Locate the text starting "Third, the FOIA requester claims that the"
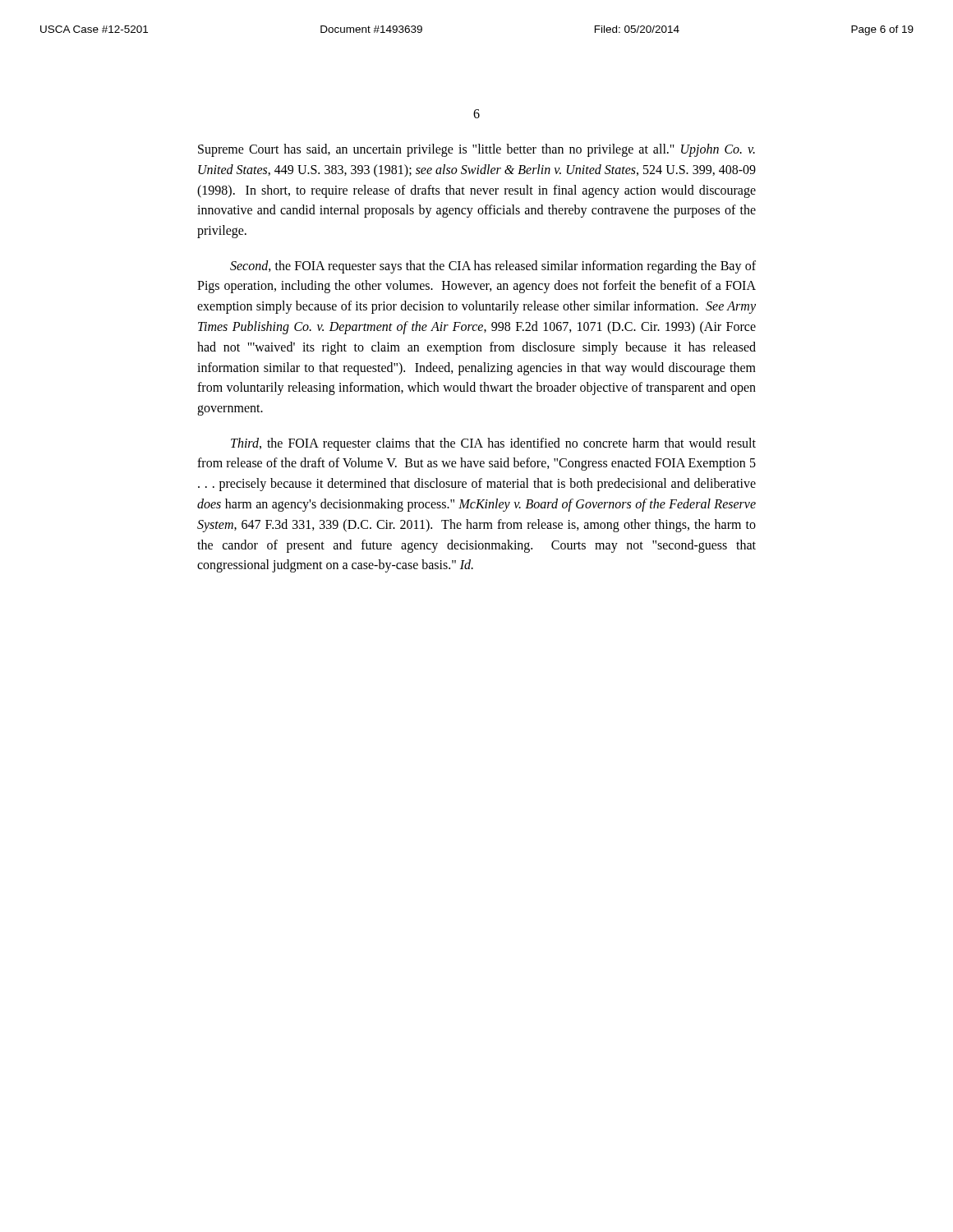Viewport: 953px width, 1232px height. coord(476,504)
